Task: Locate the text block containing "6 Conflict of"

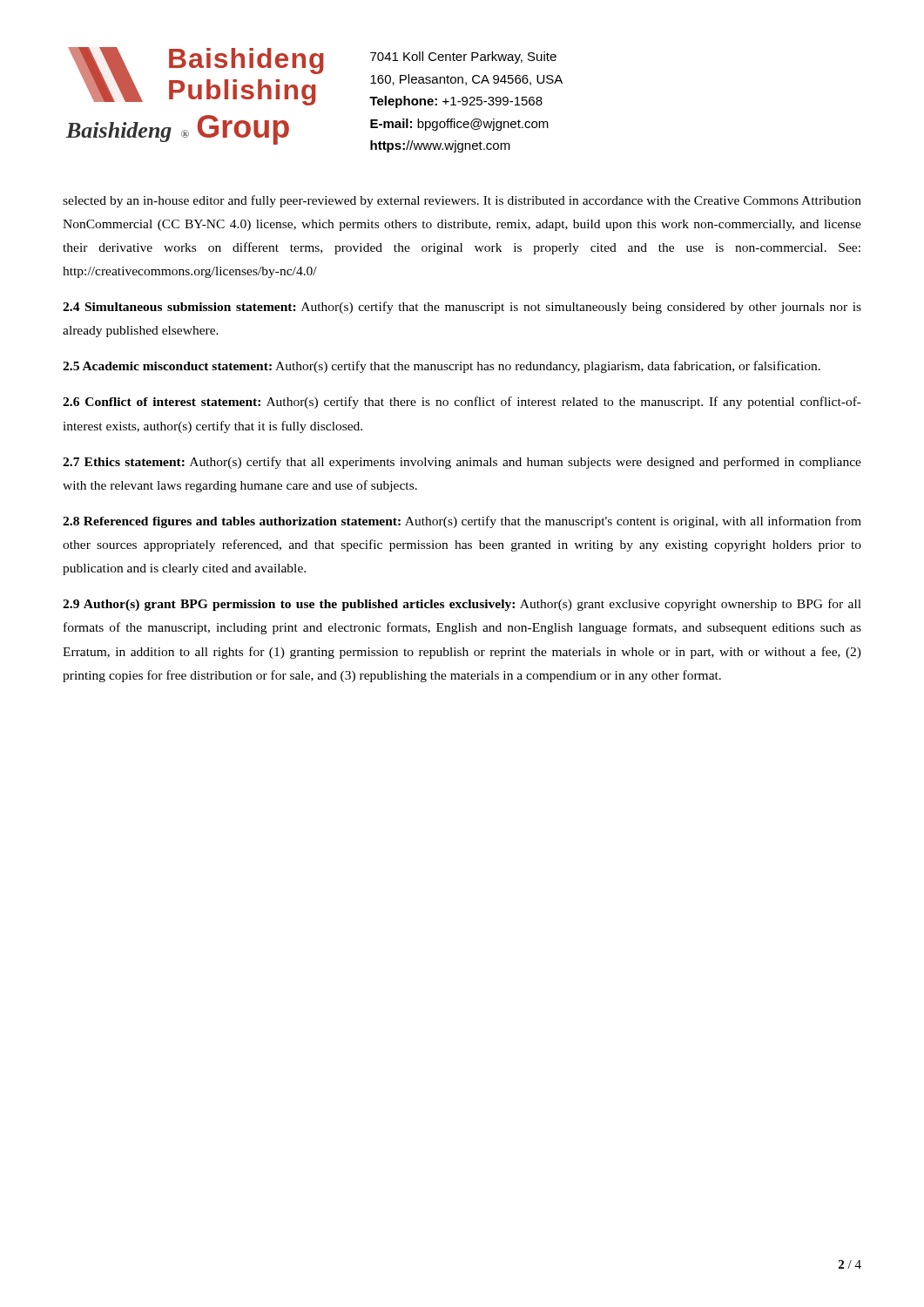Action: (462, 413)
